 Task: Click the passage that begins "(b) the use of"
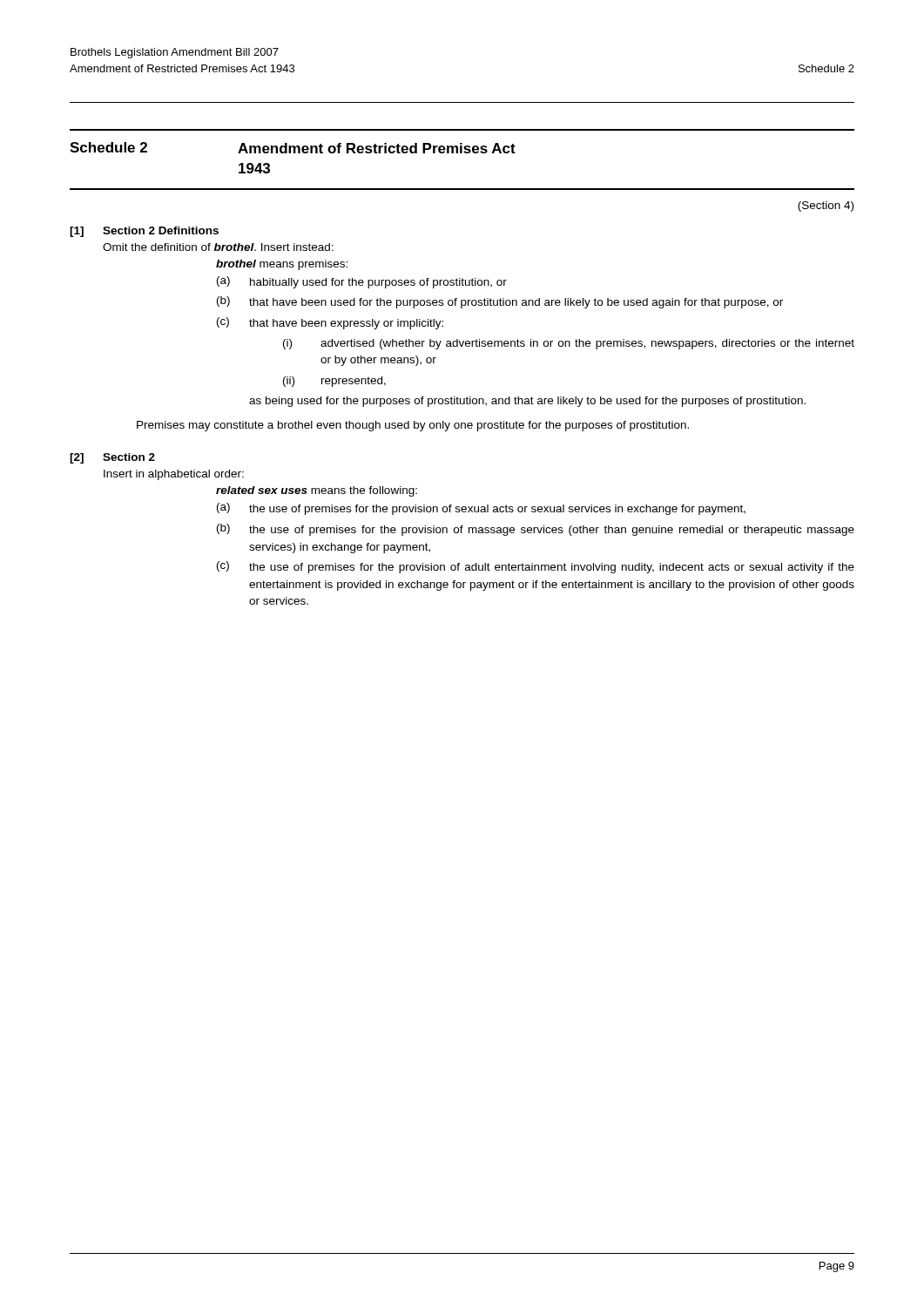535,538
